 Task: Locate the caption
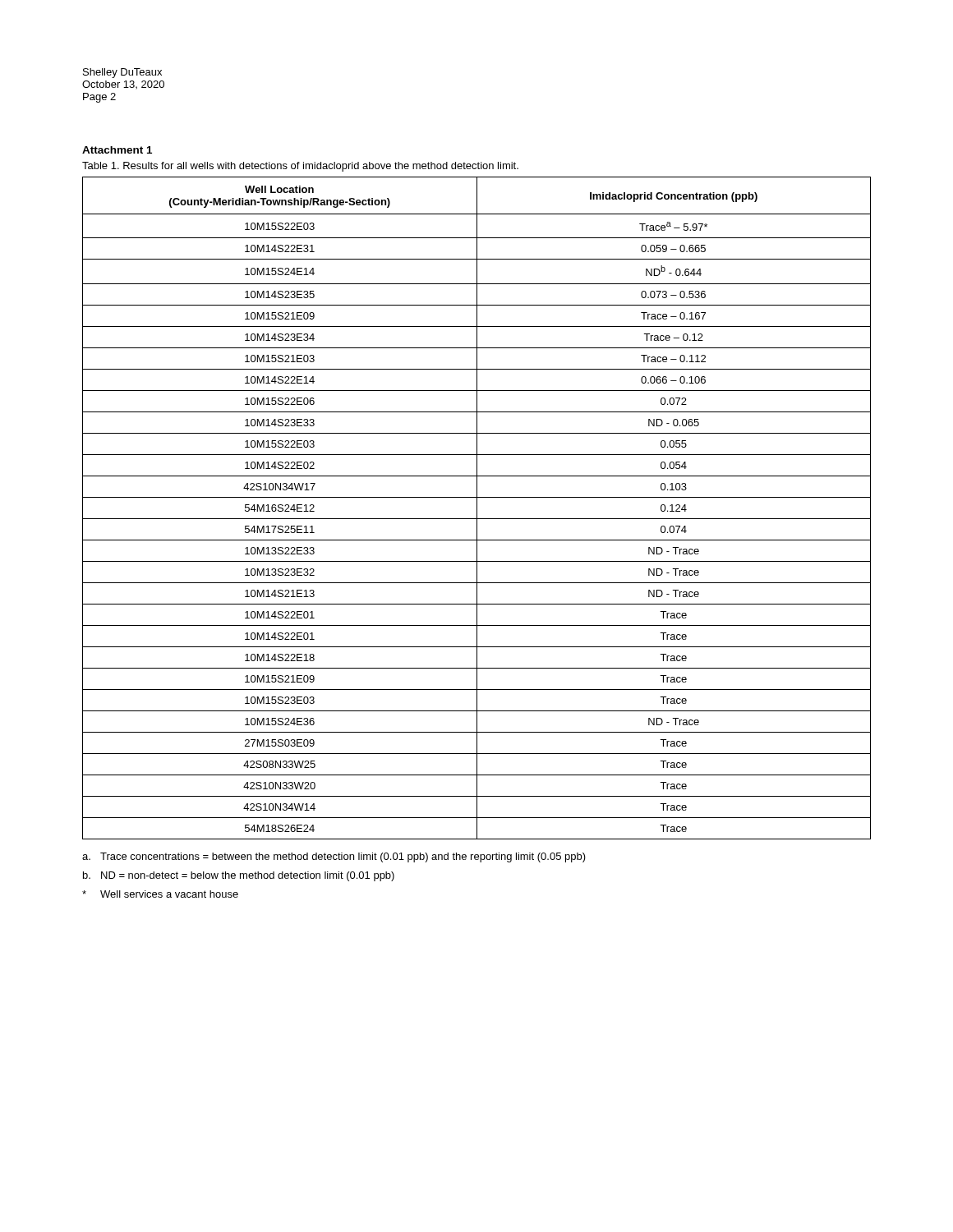tap(301, 165)
